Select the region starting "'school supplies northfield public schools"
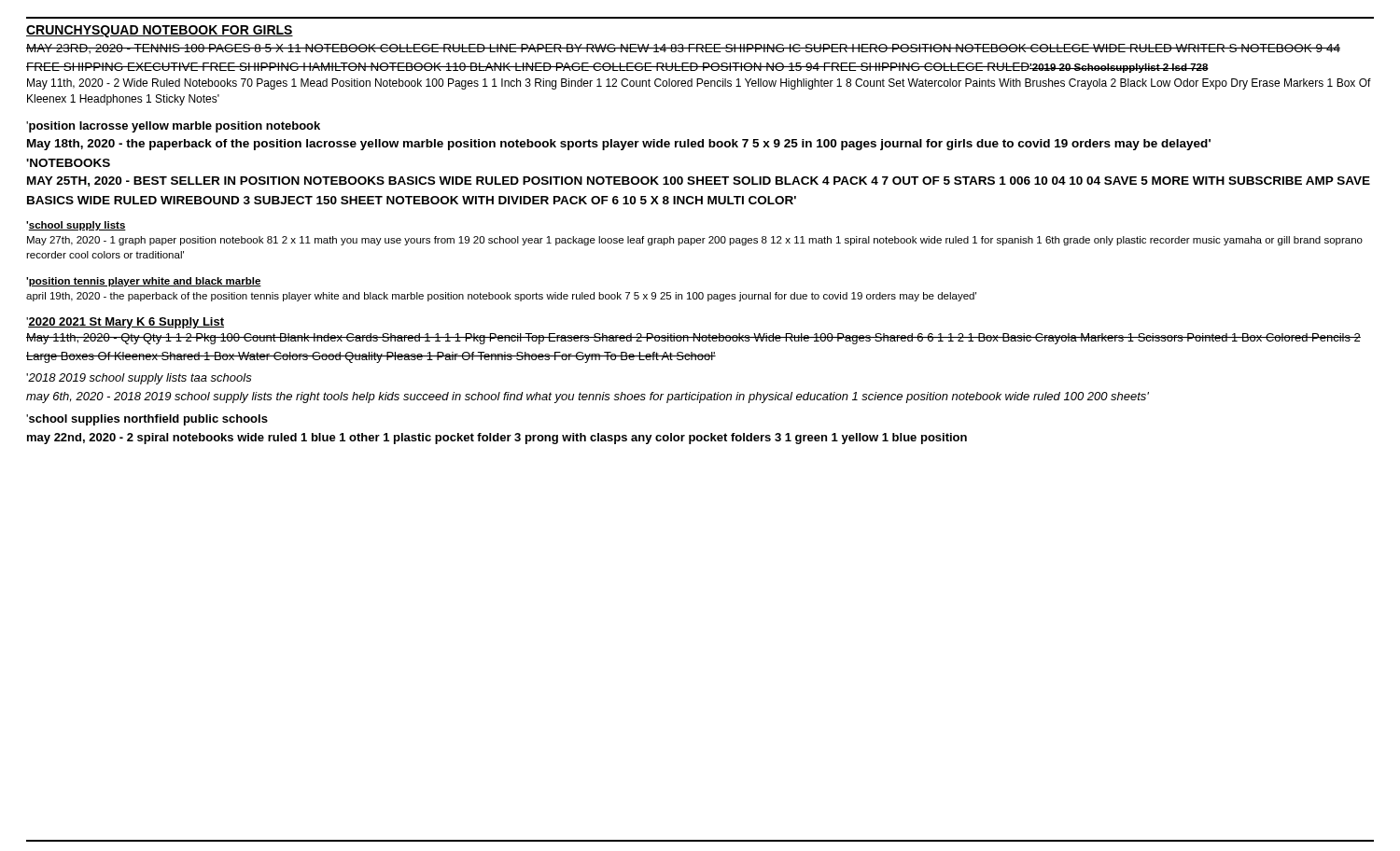1400x851 pixels. (147, 418)
